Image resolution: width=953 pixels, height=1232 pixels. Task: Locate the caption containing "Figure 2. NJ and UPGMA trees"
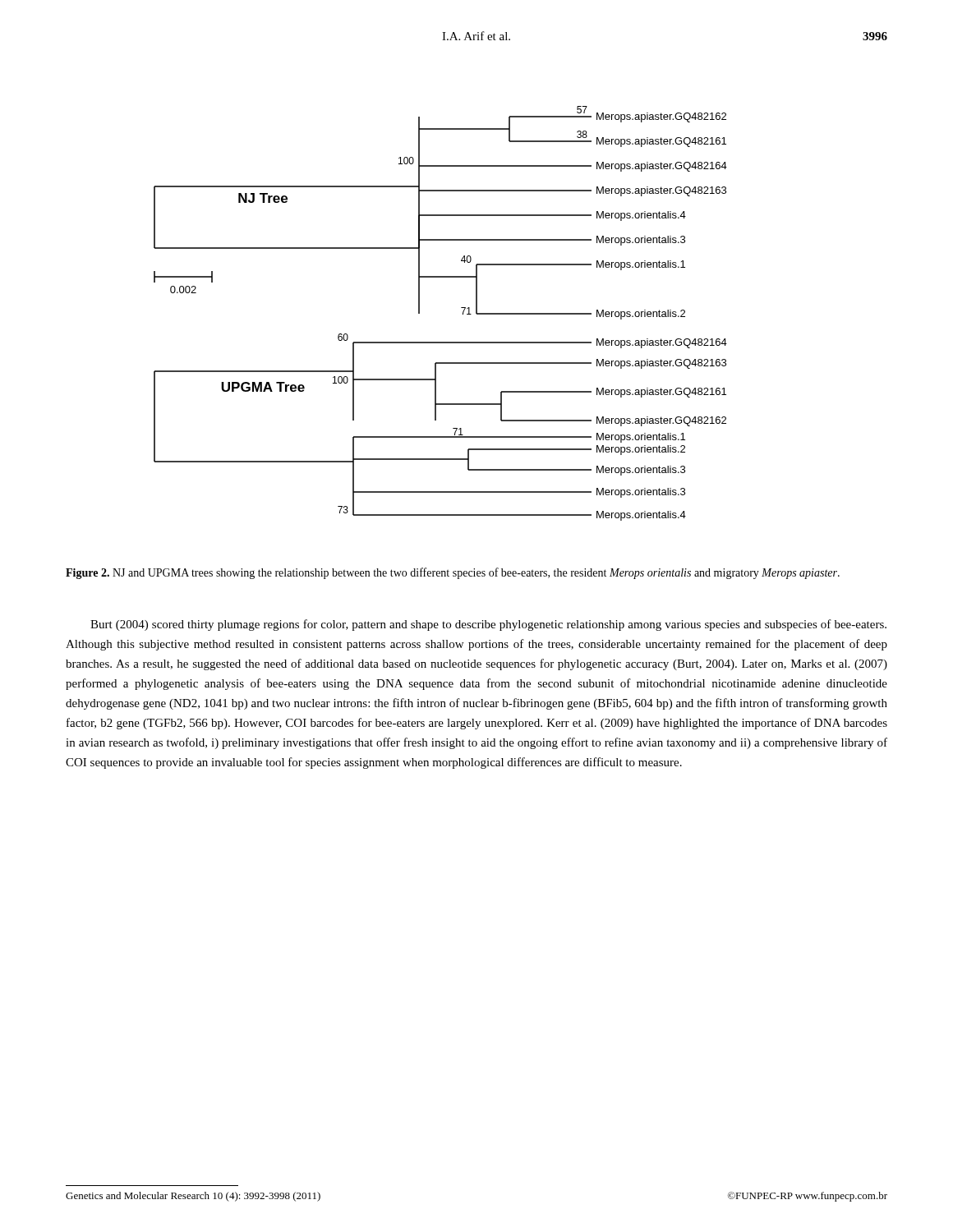coord(453,573)
